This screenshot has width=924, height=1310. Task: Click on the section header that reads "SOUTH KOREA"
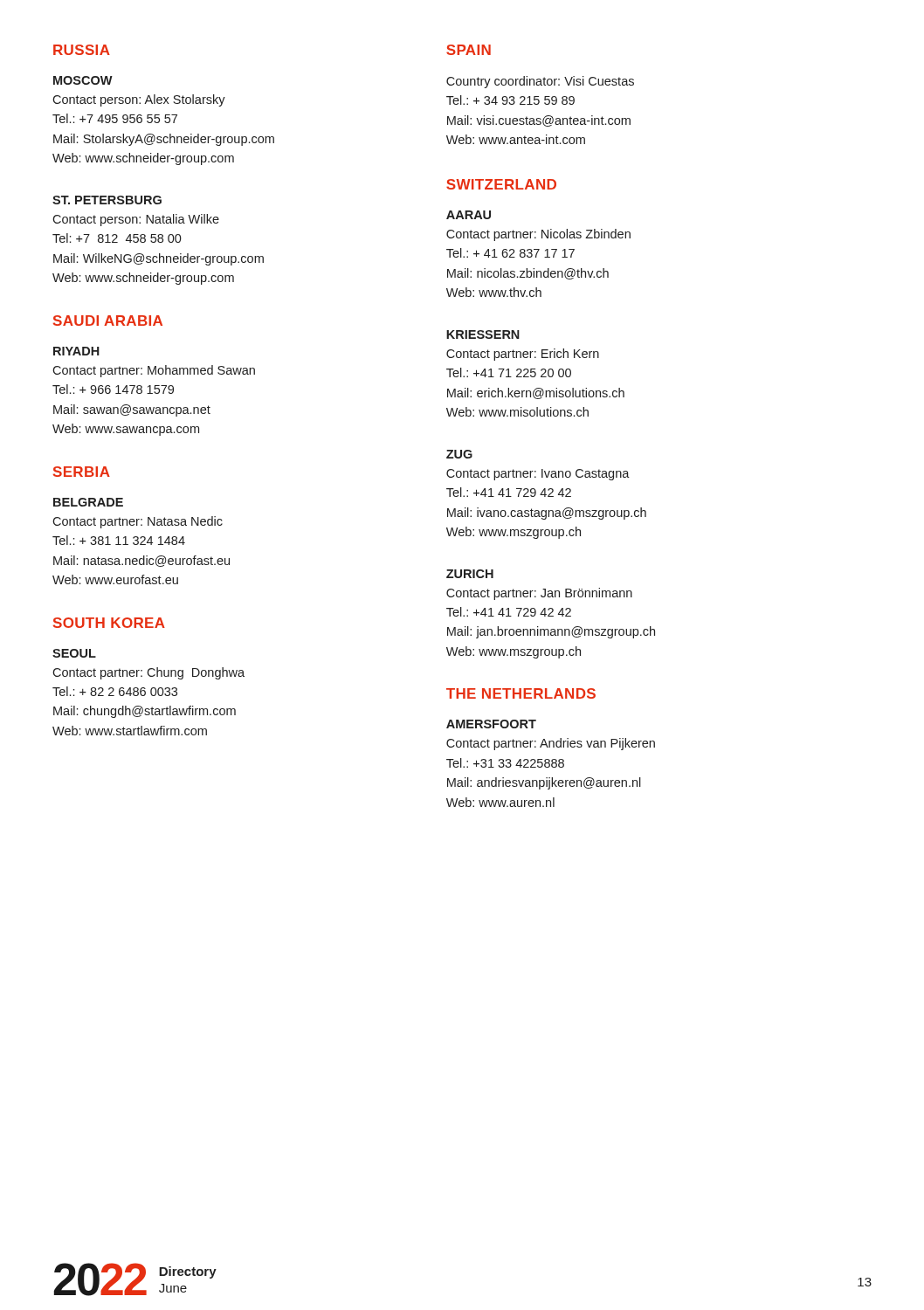click(109, 623)
